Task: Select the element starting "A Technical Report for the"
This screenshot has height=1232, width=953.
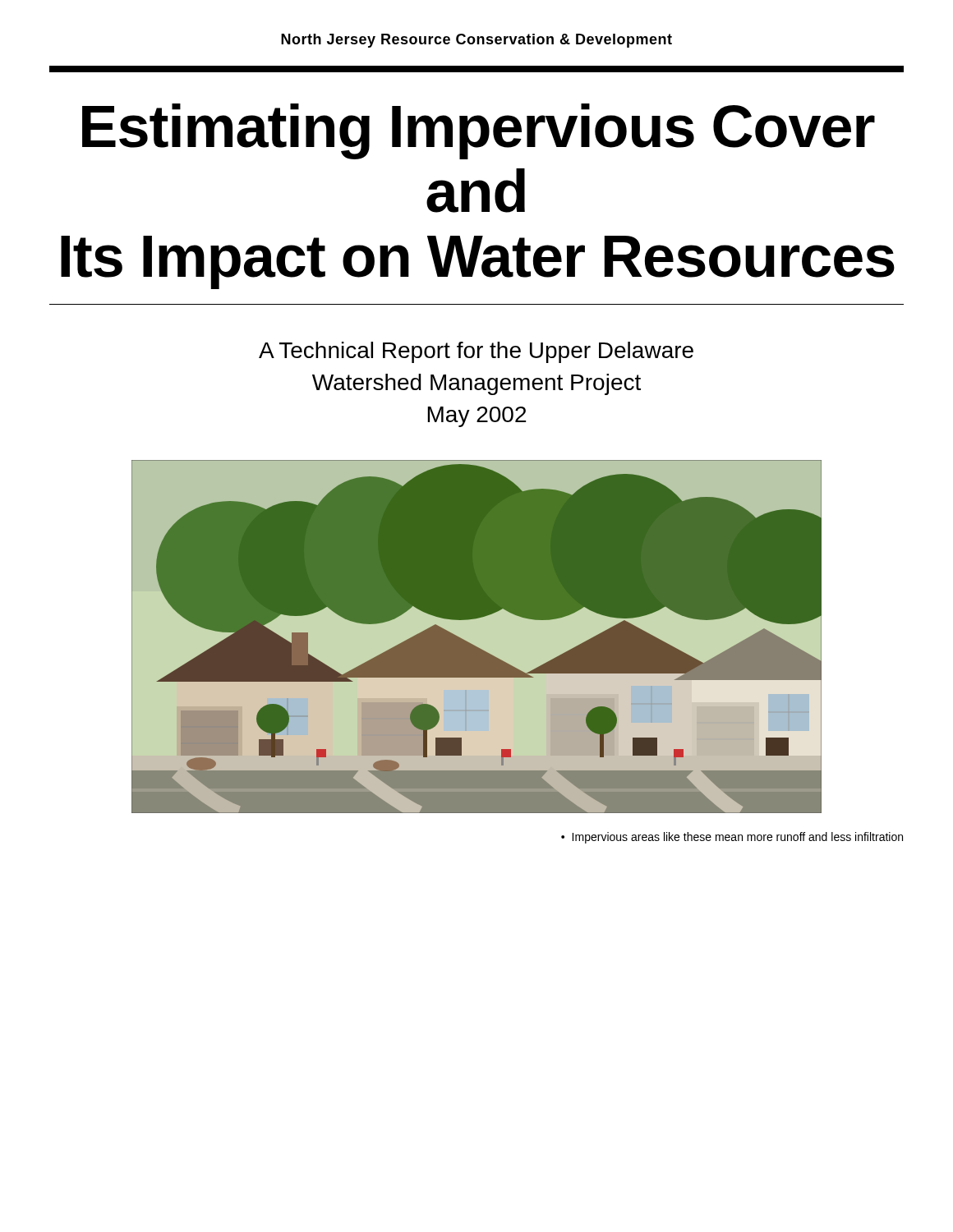Action: tap(476, 367)
